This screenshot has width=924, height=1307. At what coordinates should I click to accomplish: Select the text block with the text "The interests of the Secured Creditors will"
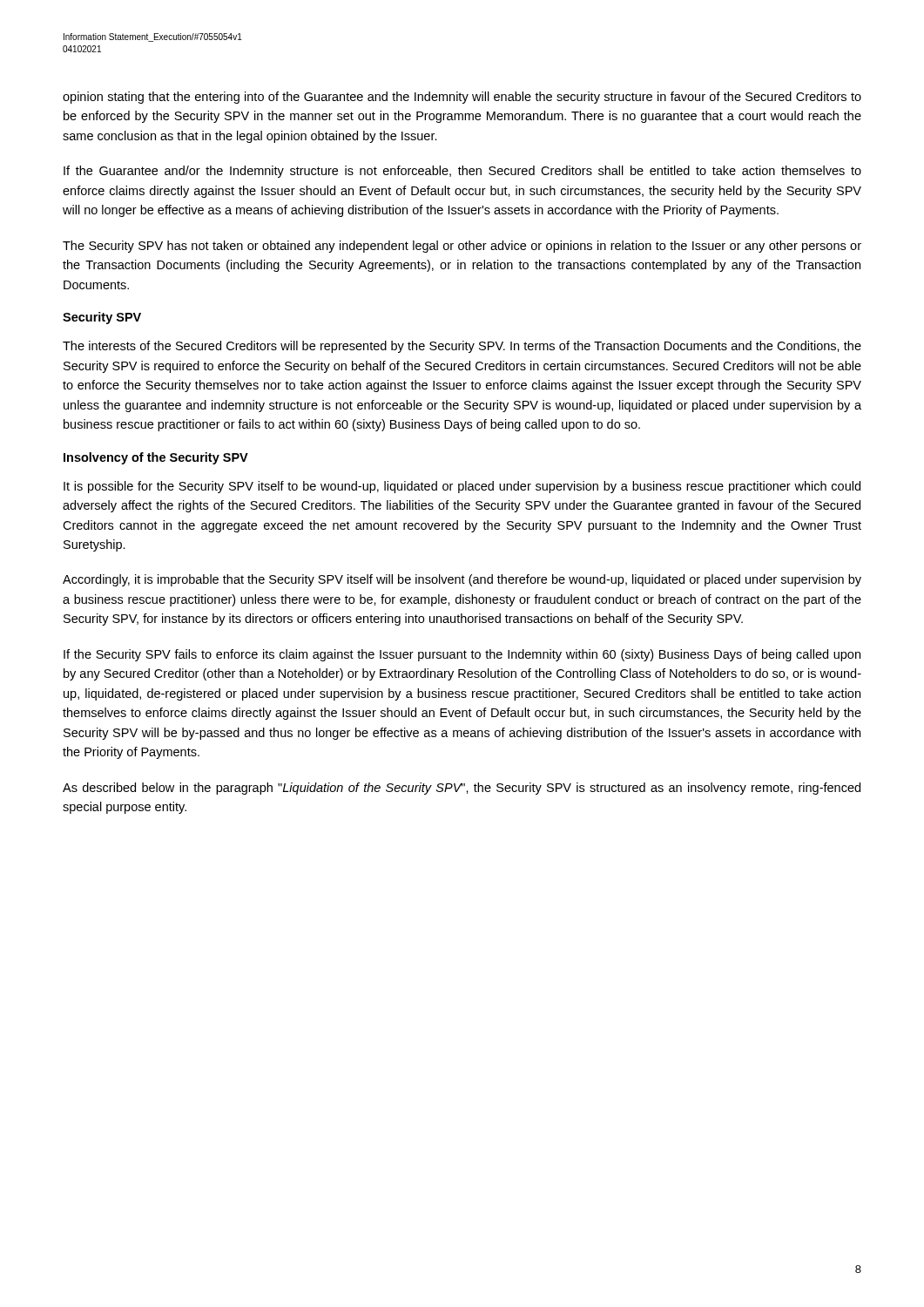point(462,385)
